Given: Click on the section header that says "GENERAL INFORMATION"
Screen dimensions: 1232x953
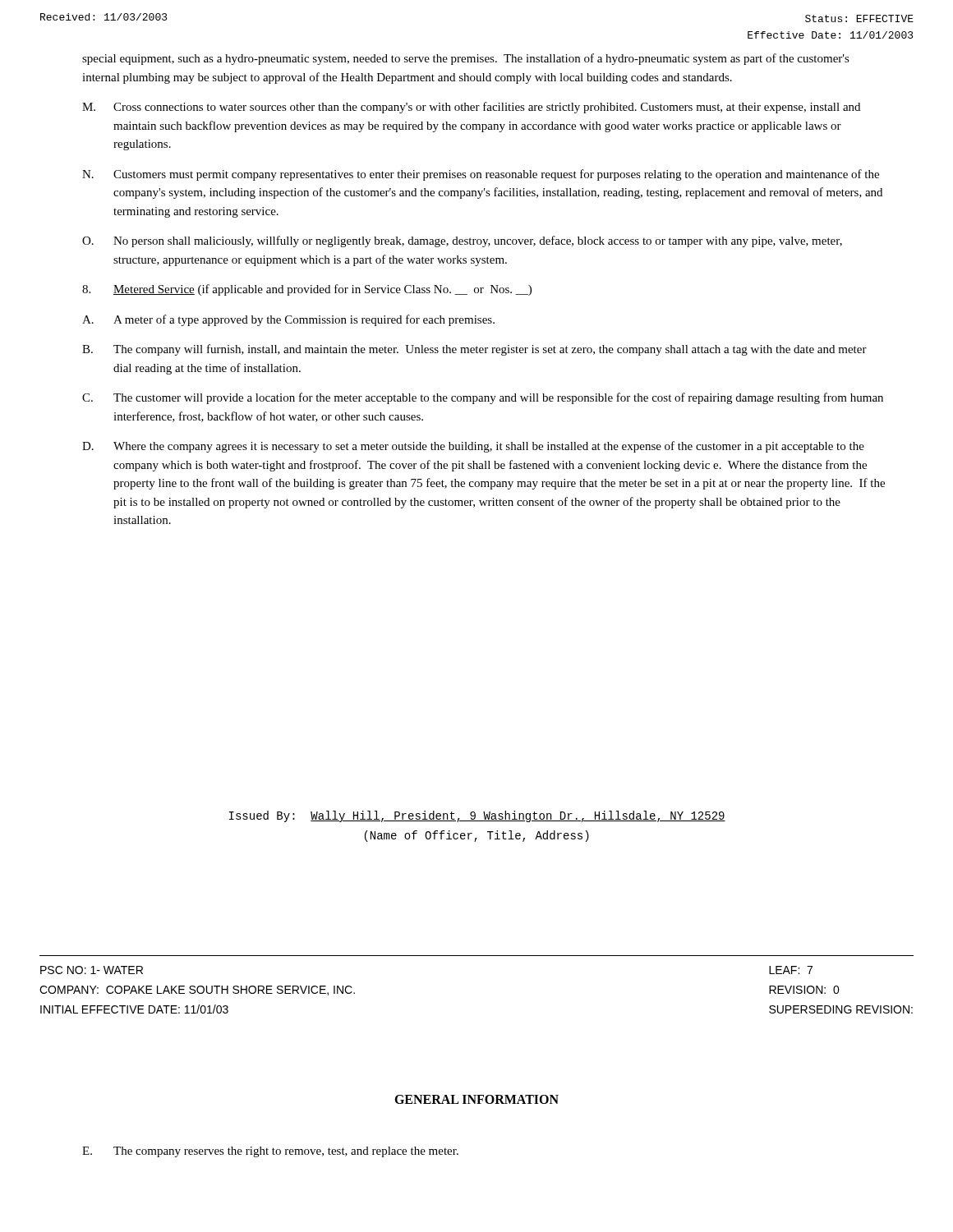Looking at the screenshot, I should pos(476,1099).
